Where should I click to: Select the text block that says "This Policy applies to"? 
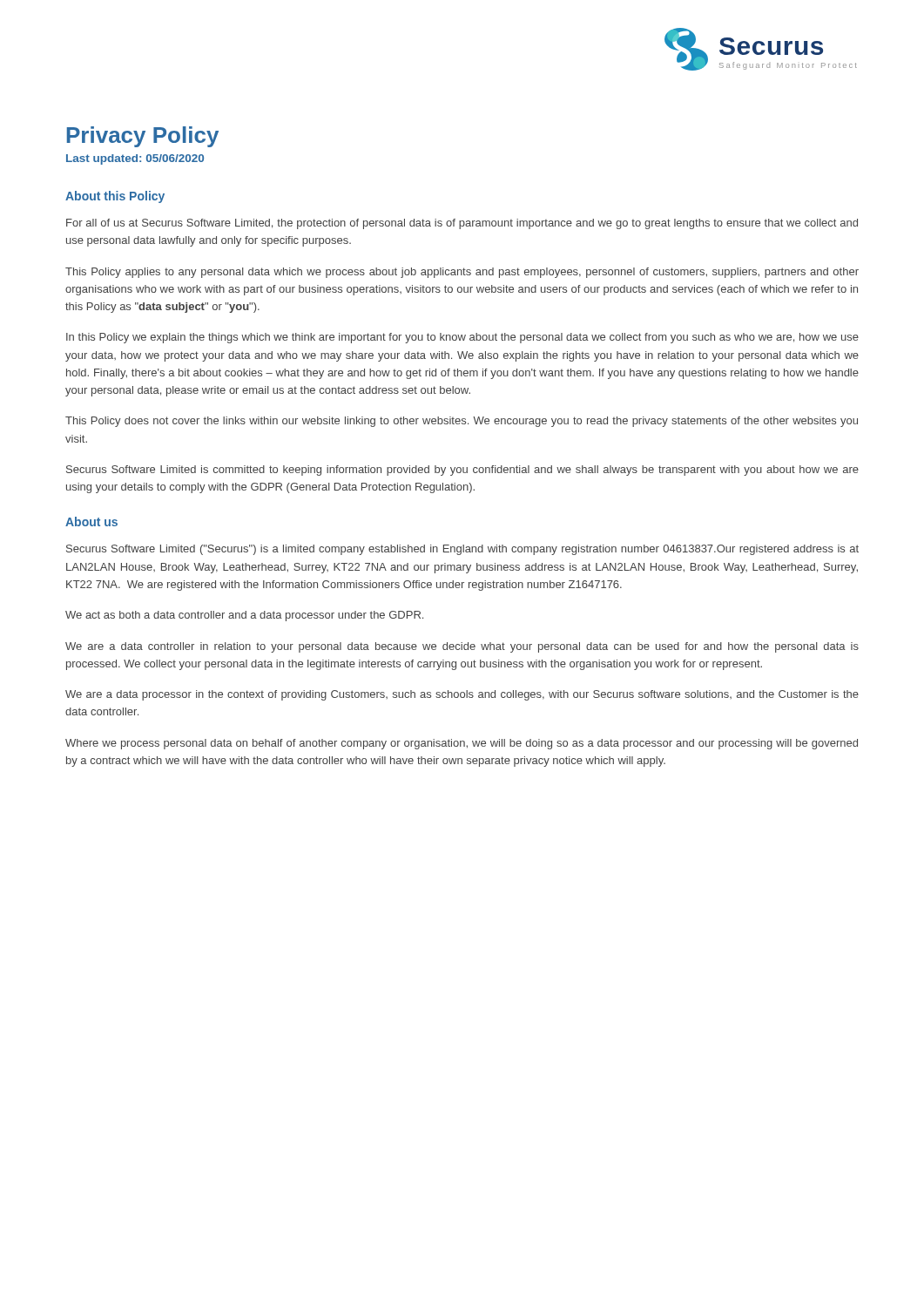pos(462,289)
